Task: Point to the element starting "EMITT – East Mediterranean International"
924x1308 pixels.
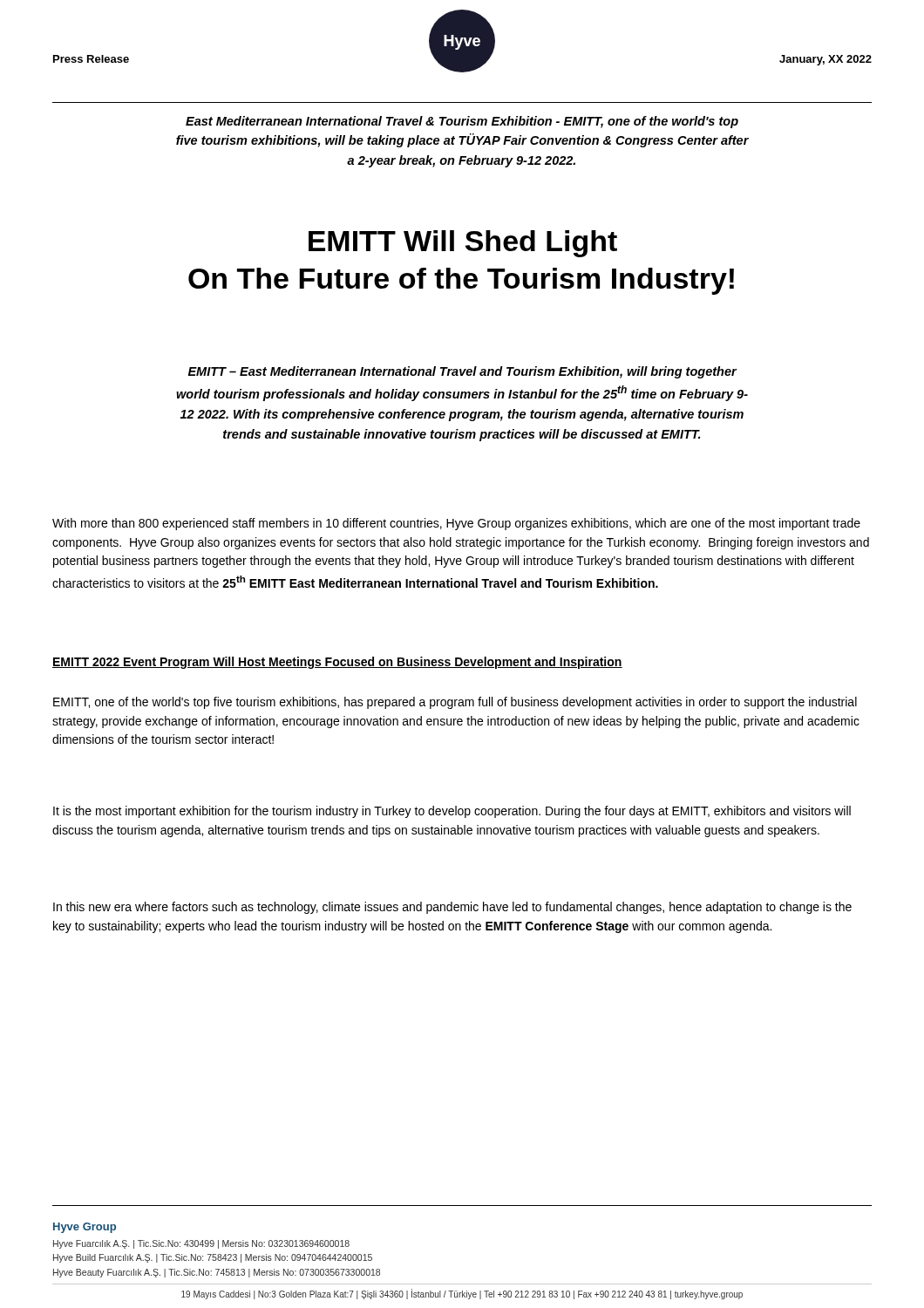Action: [x=462, y=403]
